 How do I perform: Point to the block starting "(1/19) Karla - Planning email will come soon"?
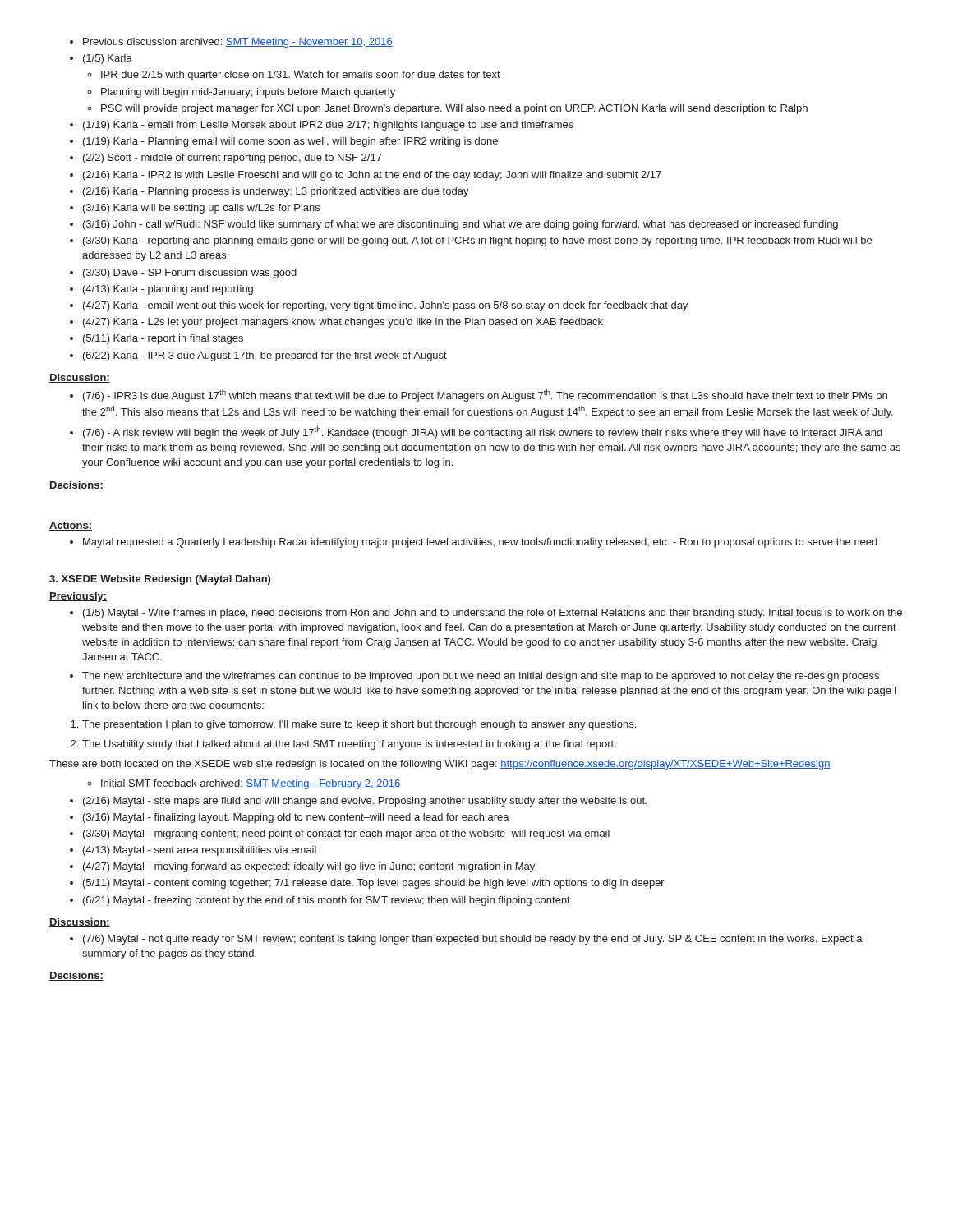290,141
